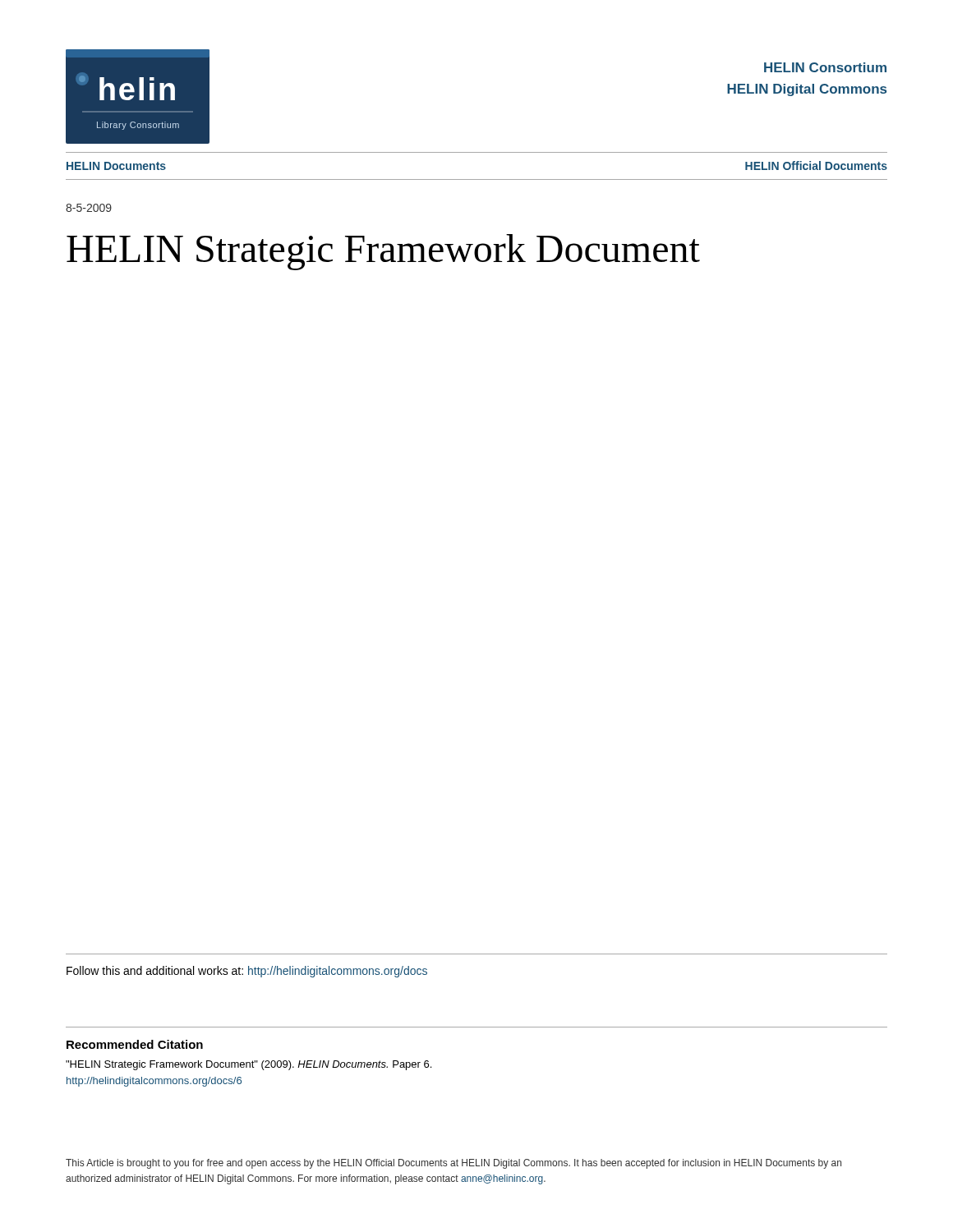Locate the text block starting "HELIN Documents"
953x1232 pixels.
tap(116, 166)
